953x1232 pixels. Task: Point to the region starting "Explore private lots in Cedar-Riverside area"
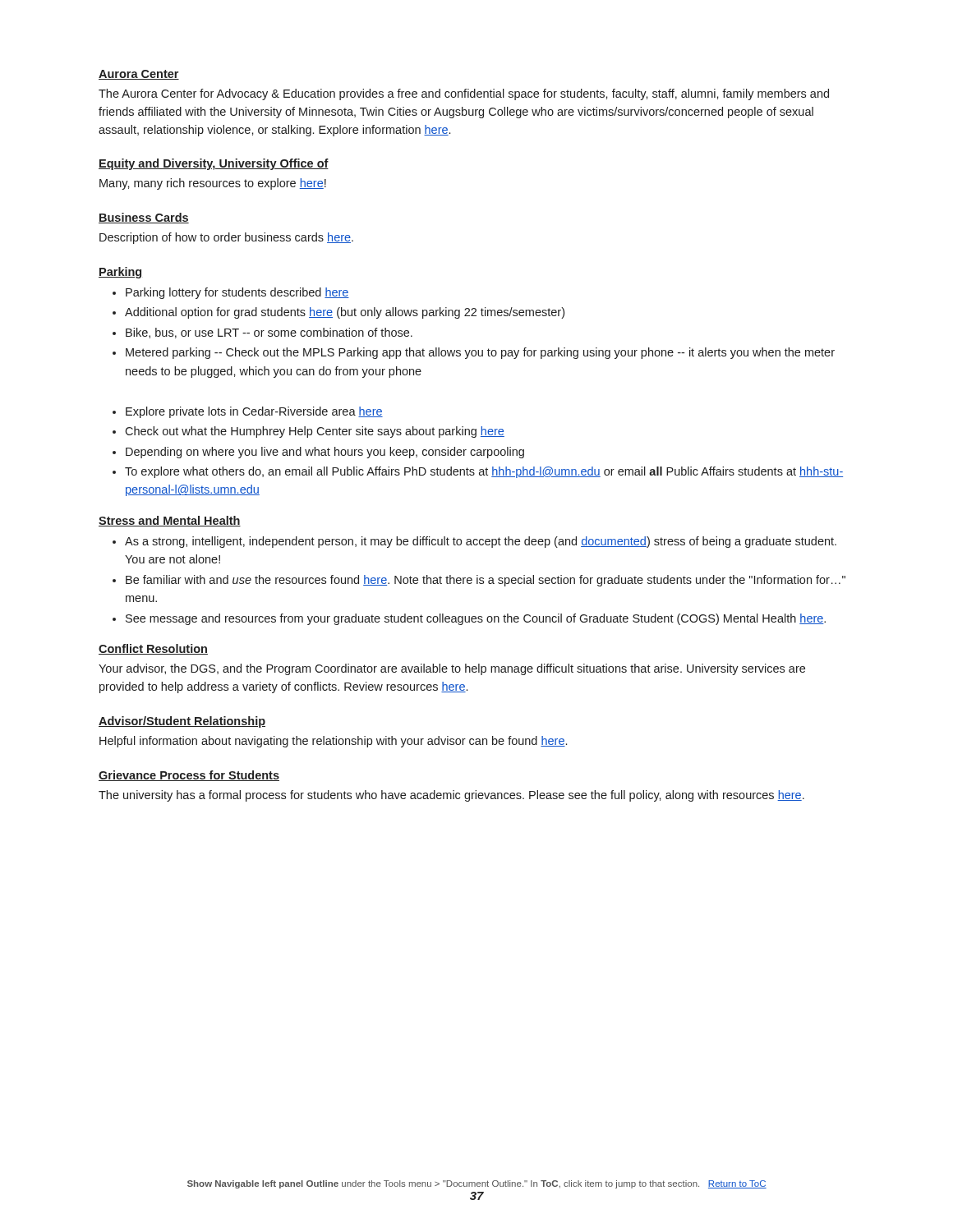pos(254,411)
